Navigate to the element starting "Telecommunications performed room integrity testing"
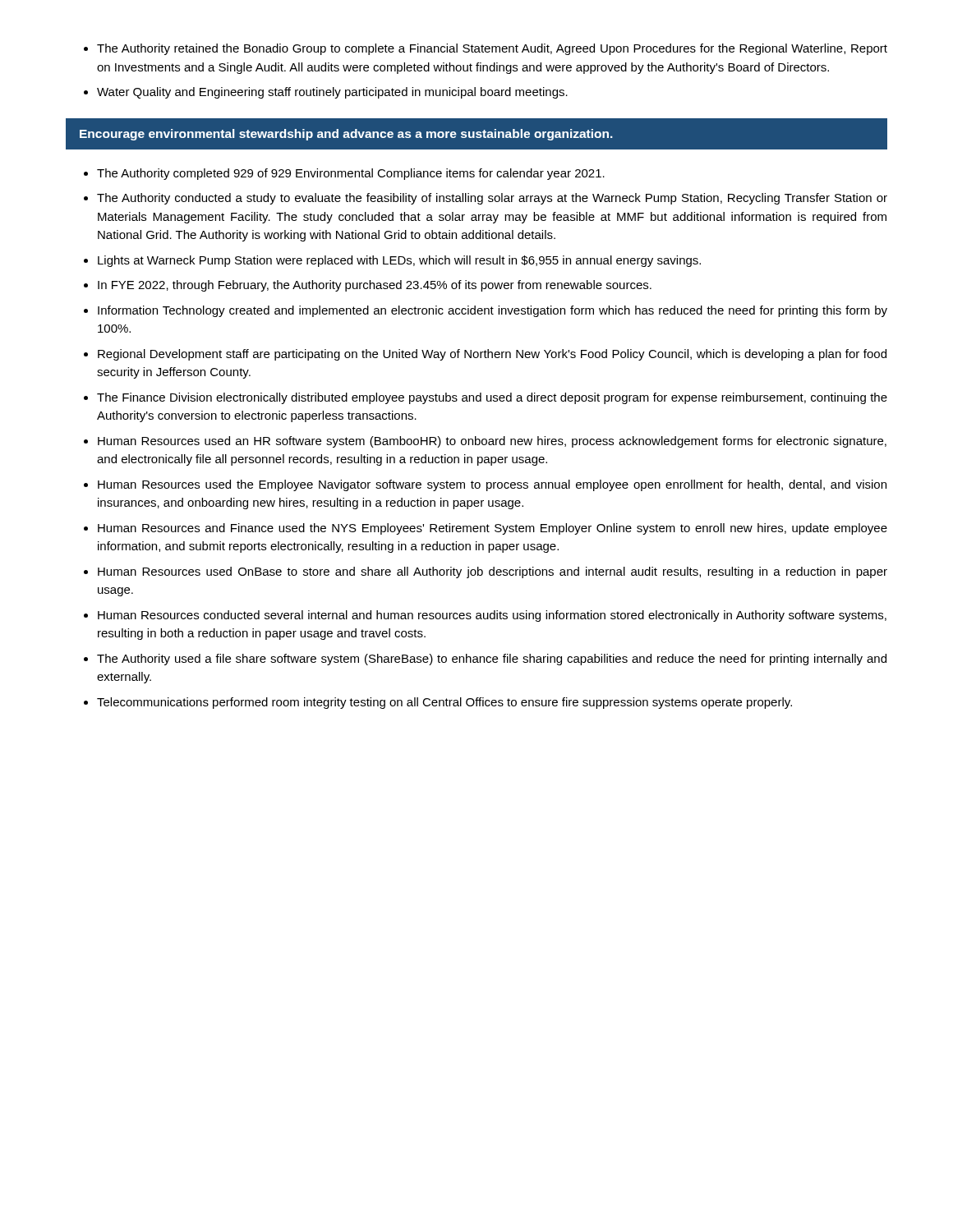Viewport: 953px width, 1232px height. pyautogui.click(x=492, y=702)
